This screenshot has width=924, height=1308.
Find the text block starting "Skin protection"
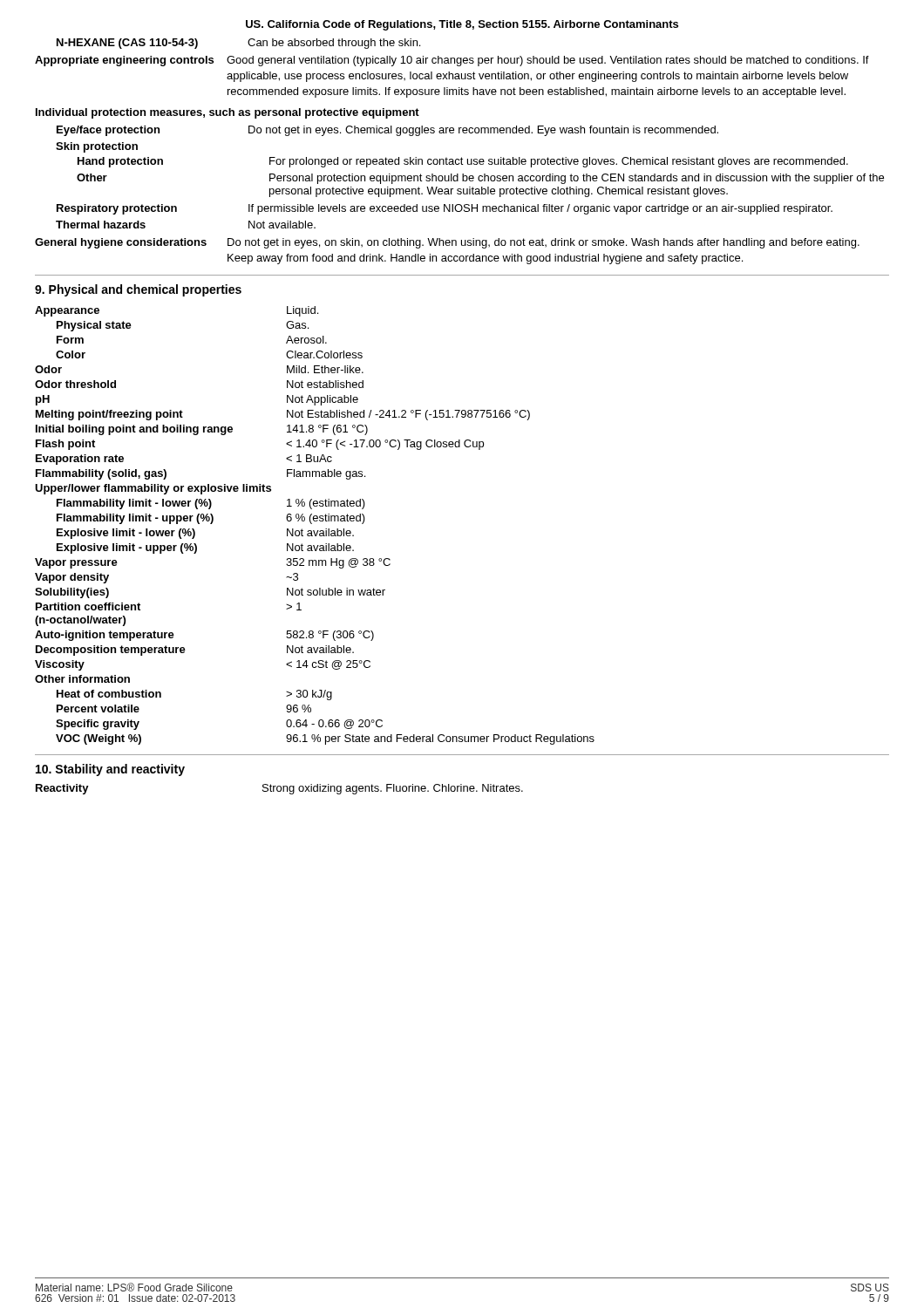coord(462,146)
